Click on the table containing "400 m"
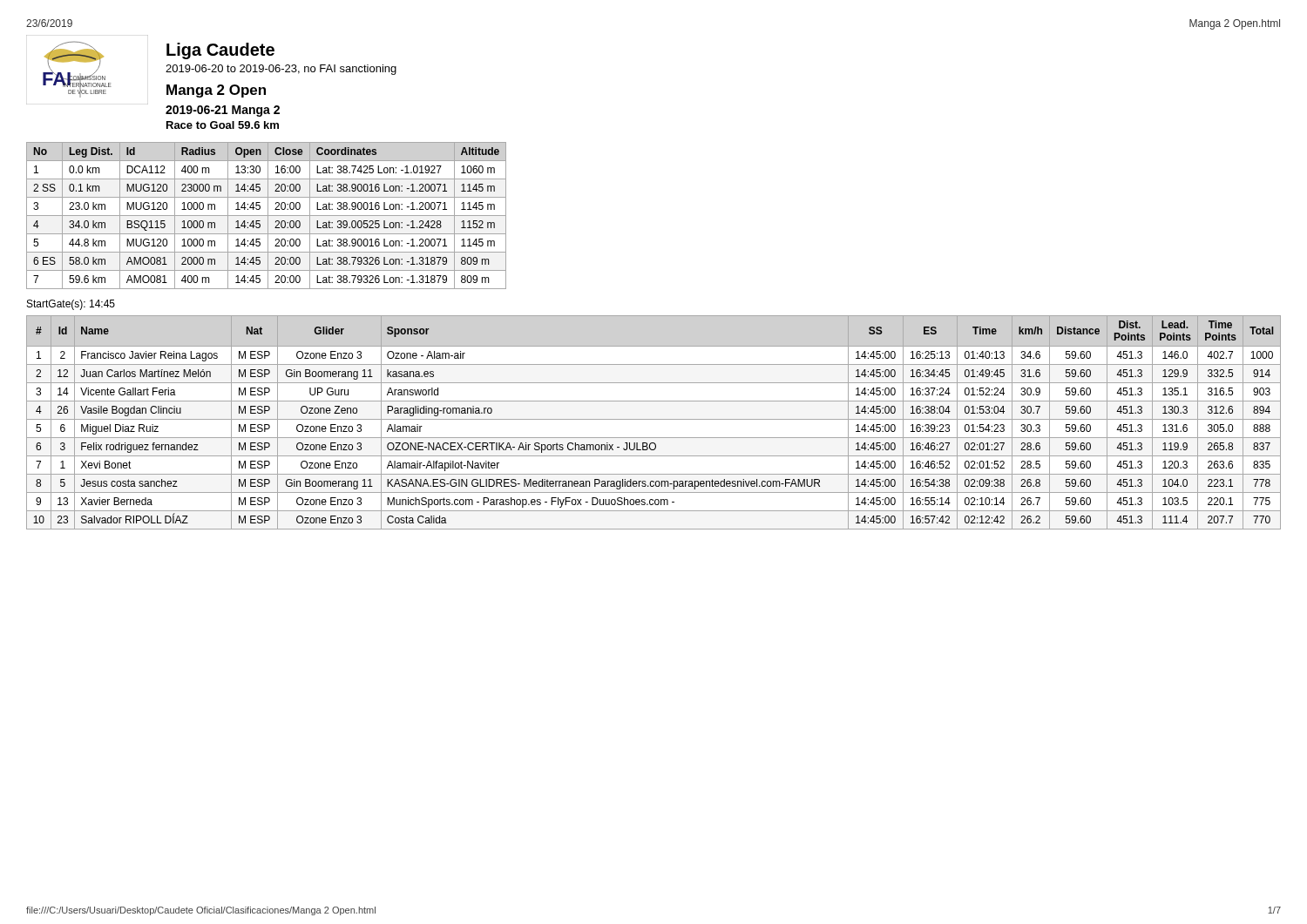The image size is (1307, 924). pos(654,216)
